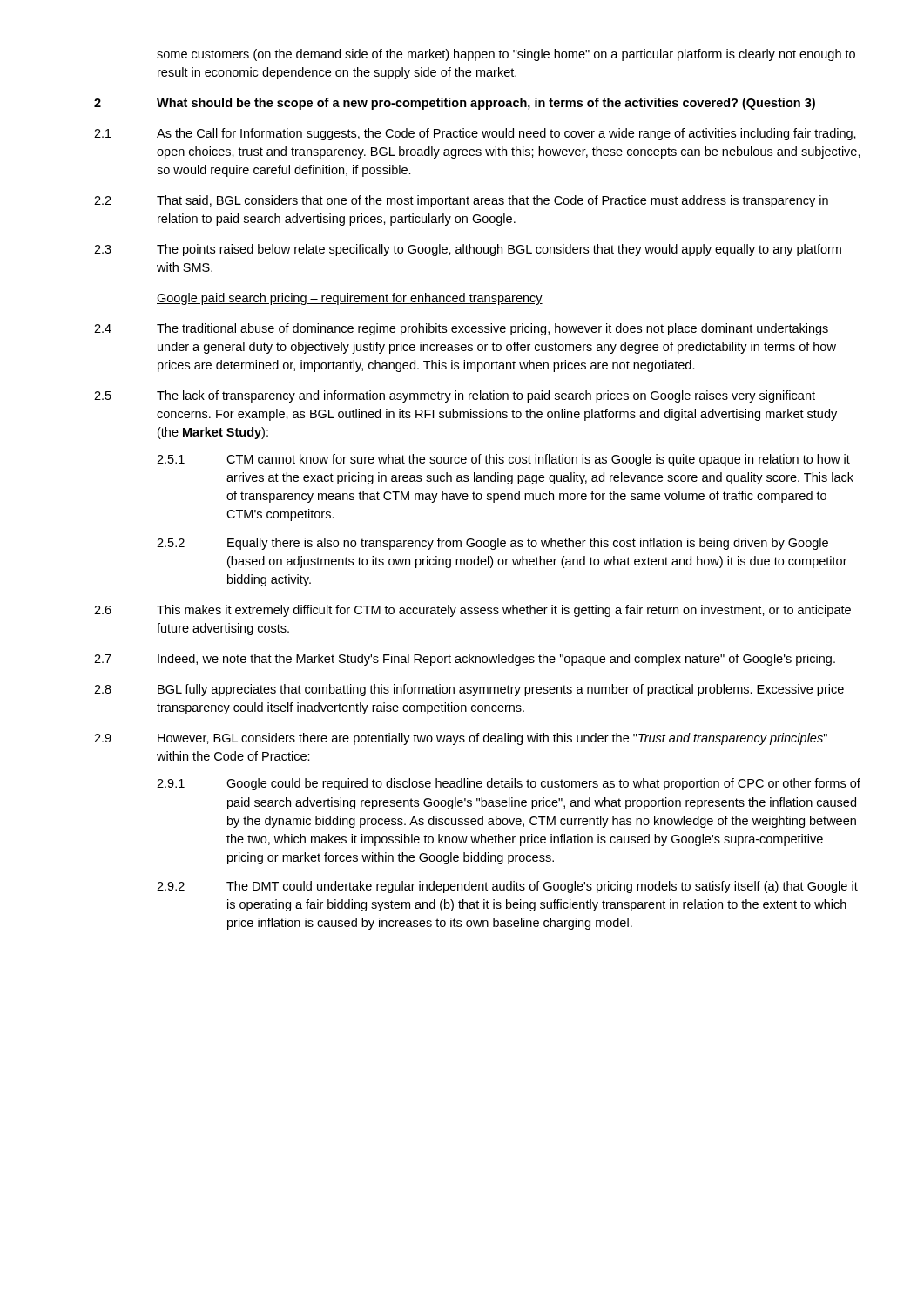Find the text starting "Google paid search pricing – requirement for"
The width and height of the screenshot is (924, 1307).
tap(349, 298)
